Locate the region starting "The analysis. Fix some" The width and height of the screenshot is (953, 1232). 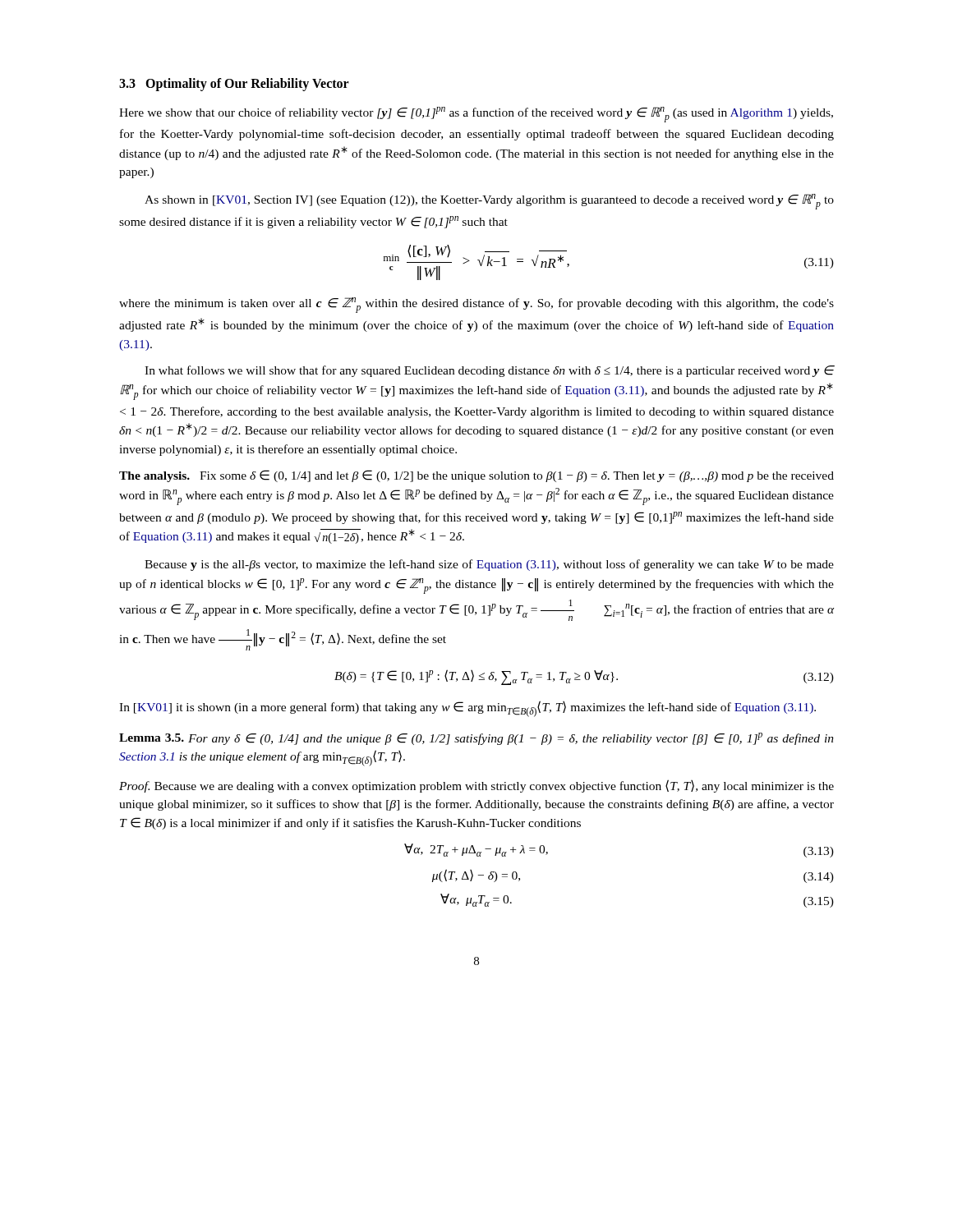coord(476,507)
